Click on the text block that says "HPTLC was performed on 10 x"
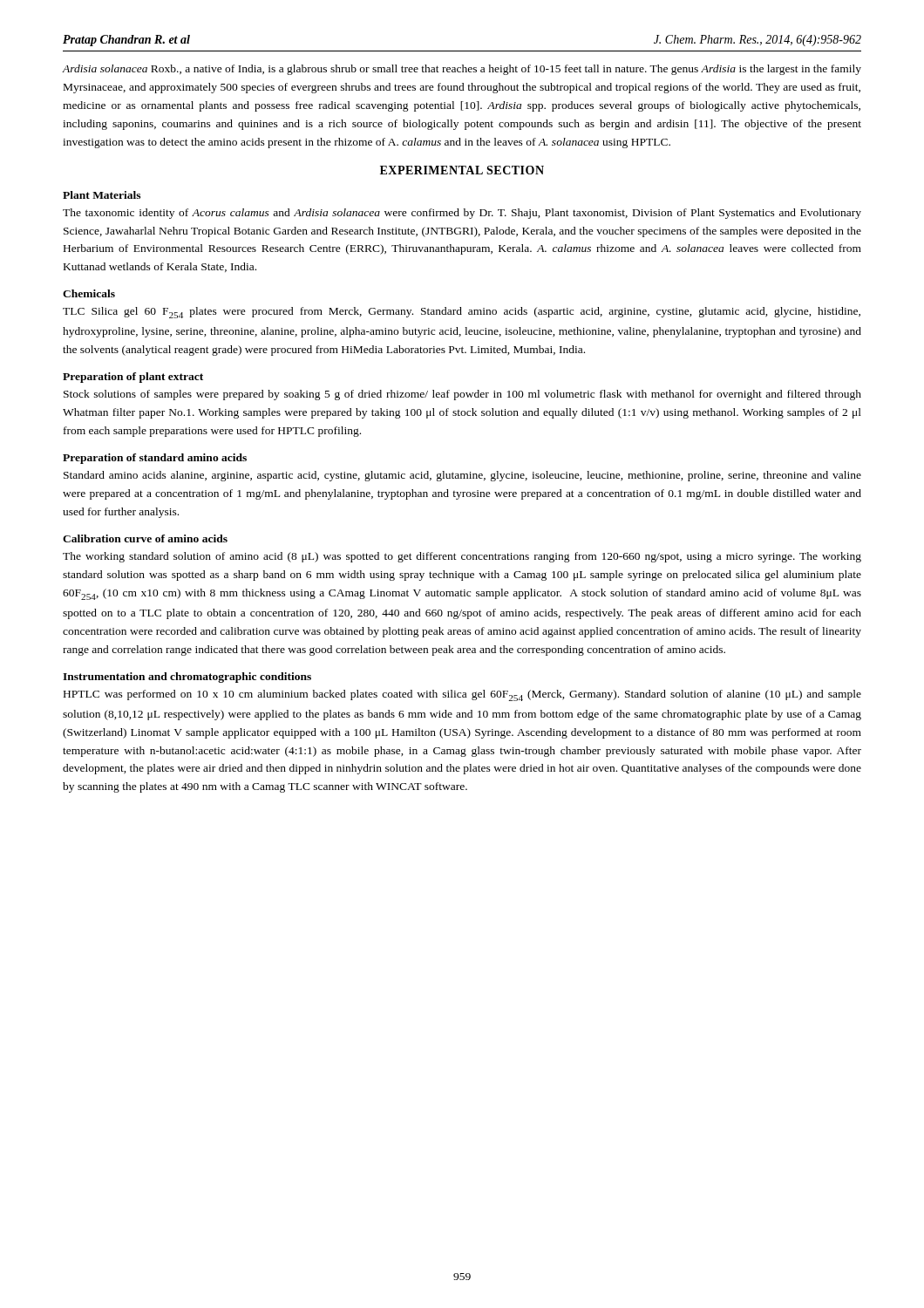 click(462, 740)
